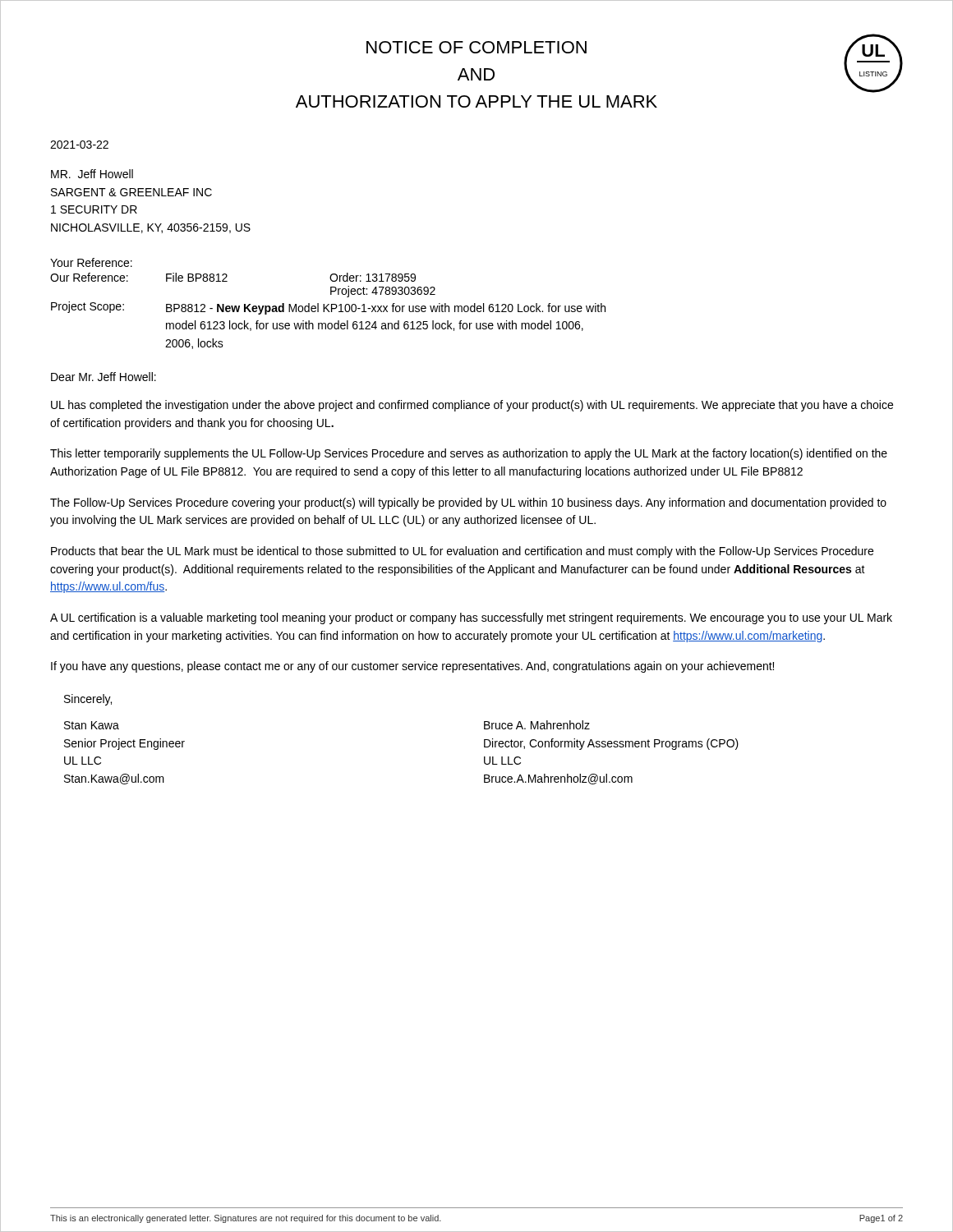Select the table
The image size is (953, 1232).
[476, 305]
